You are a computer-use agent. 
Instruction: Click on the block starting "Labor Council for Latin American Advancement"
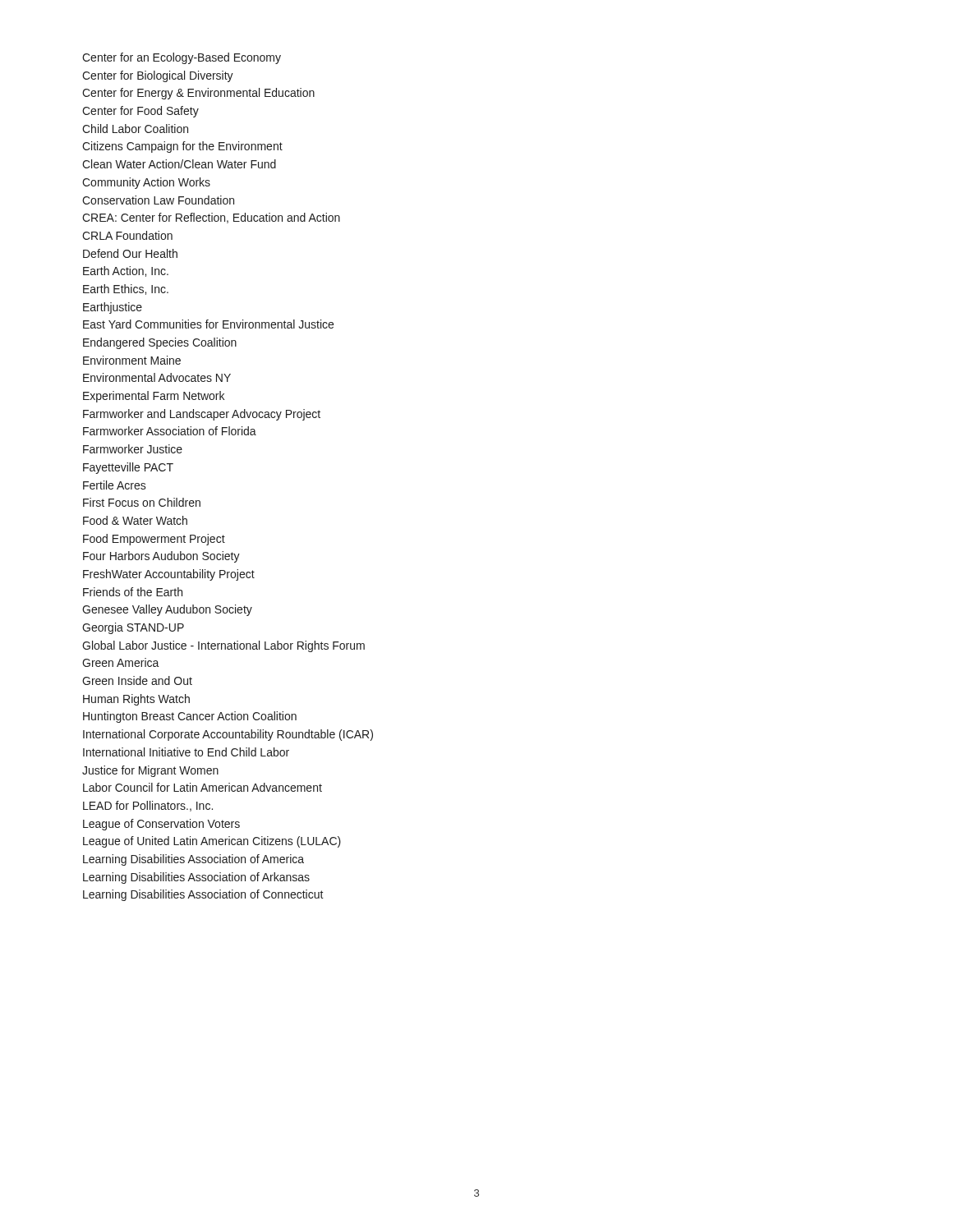click(x=202, y=788)
